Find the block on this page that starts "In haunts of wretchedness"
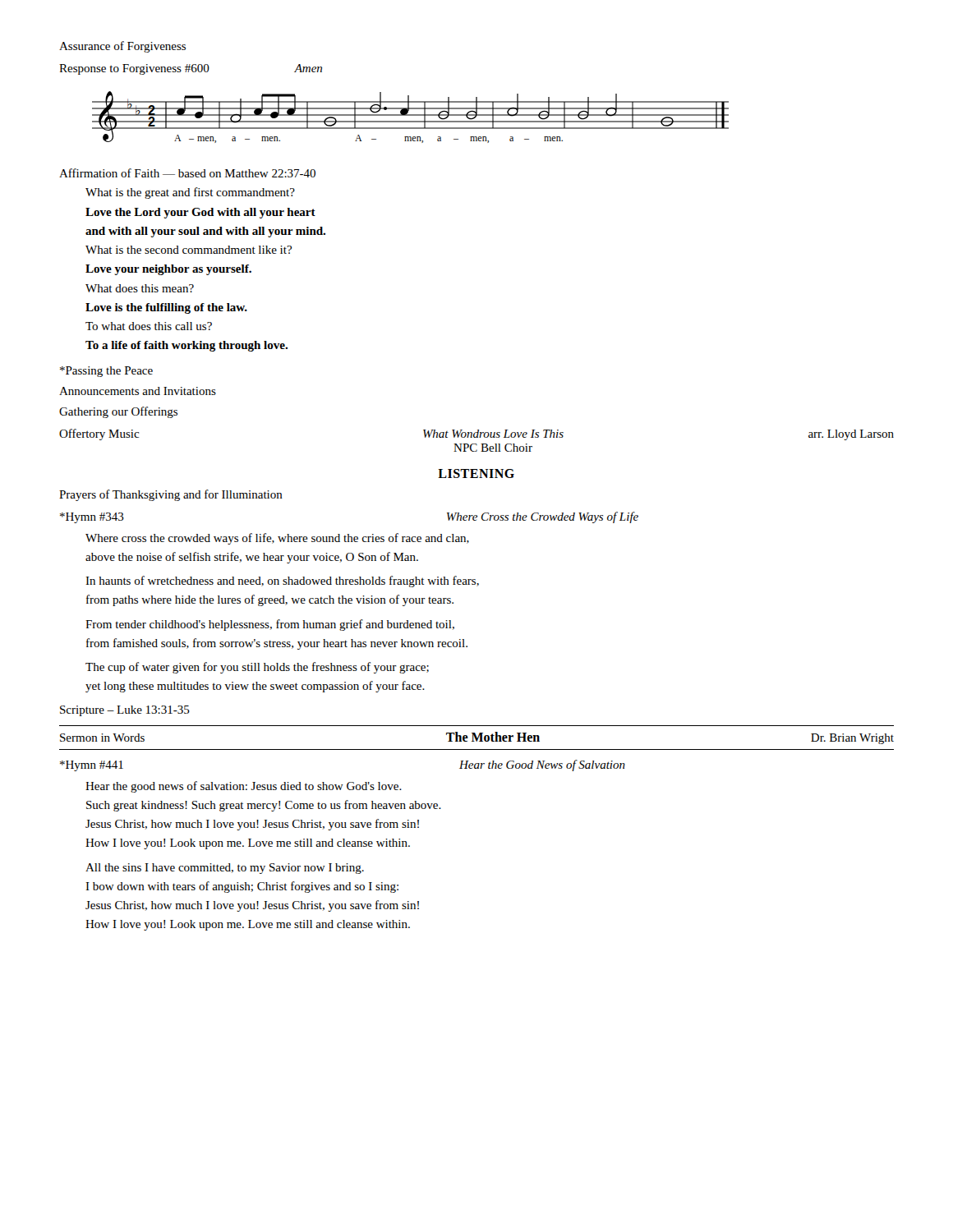Image resolution: width=953 pixels, height=1232 pixels. [282, 590]
